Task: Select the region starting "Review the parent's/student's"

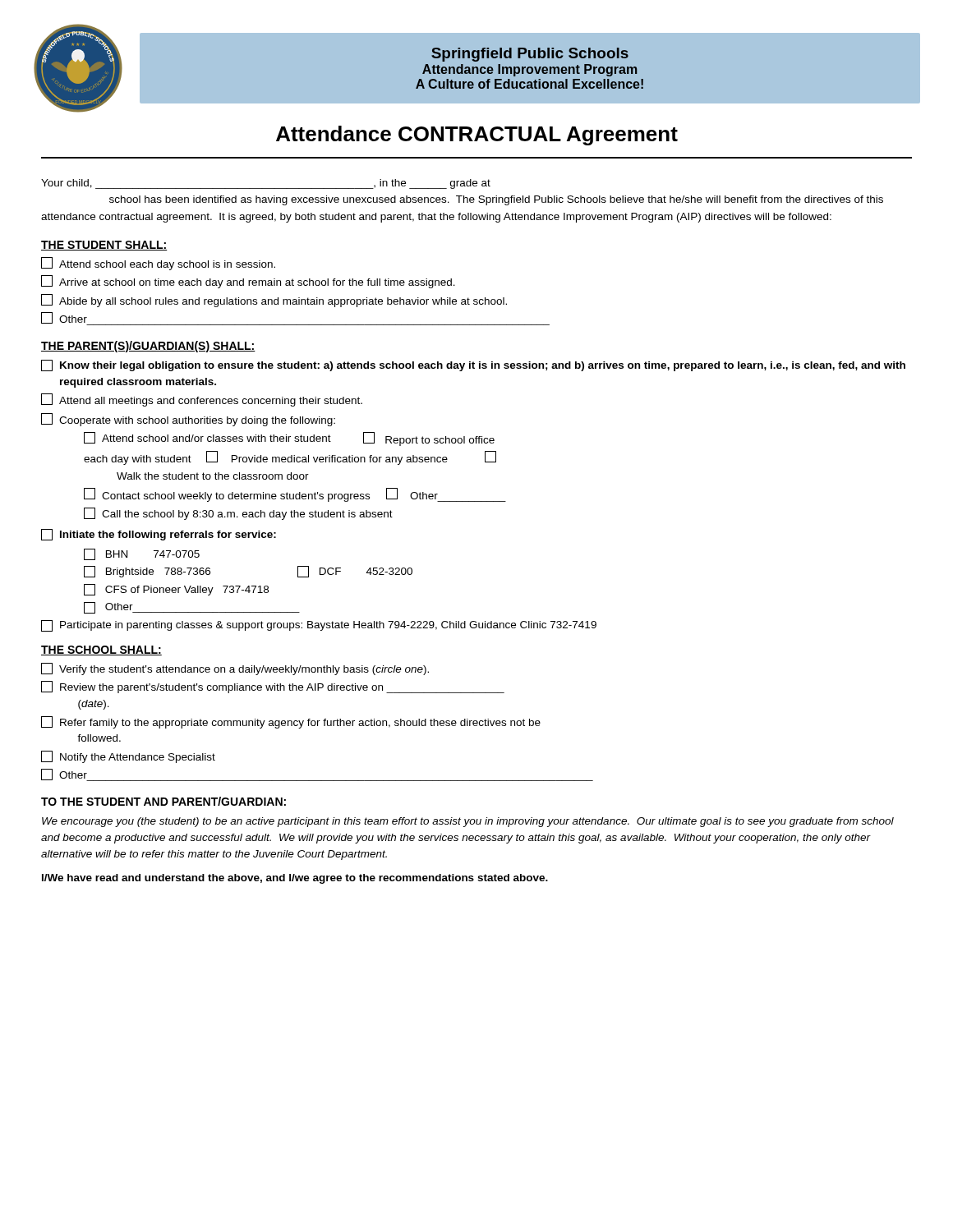Action: (273, 696)
